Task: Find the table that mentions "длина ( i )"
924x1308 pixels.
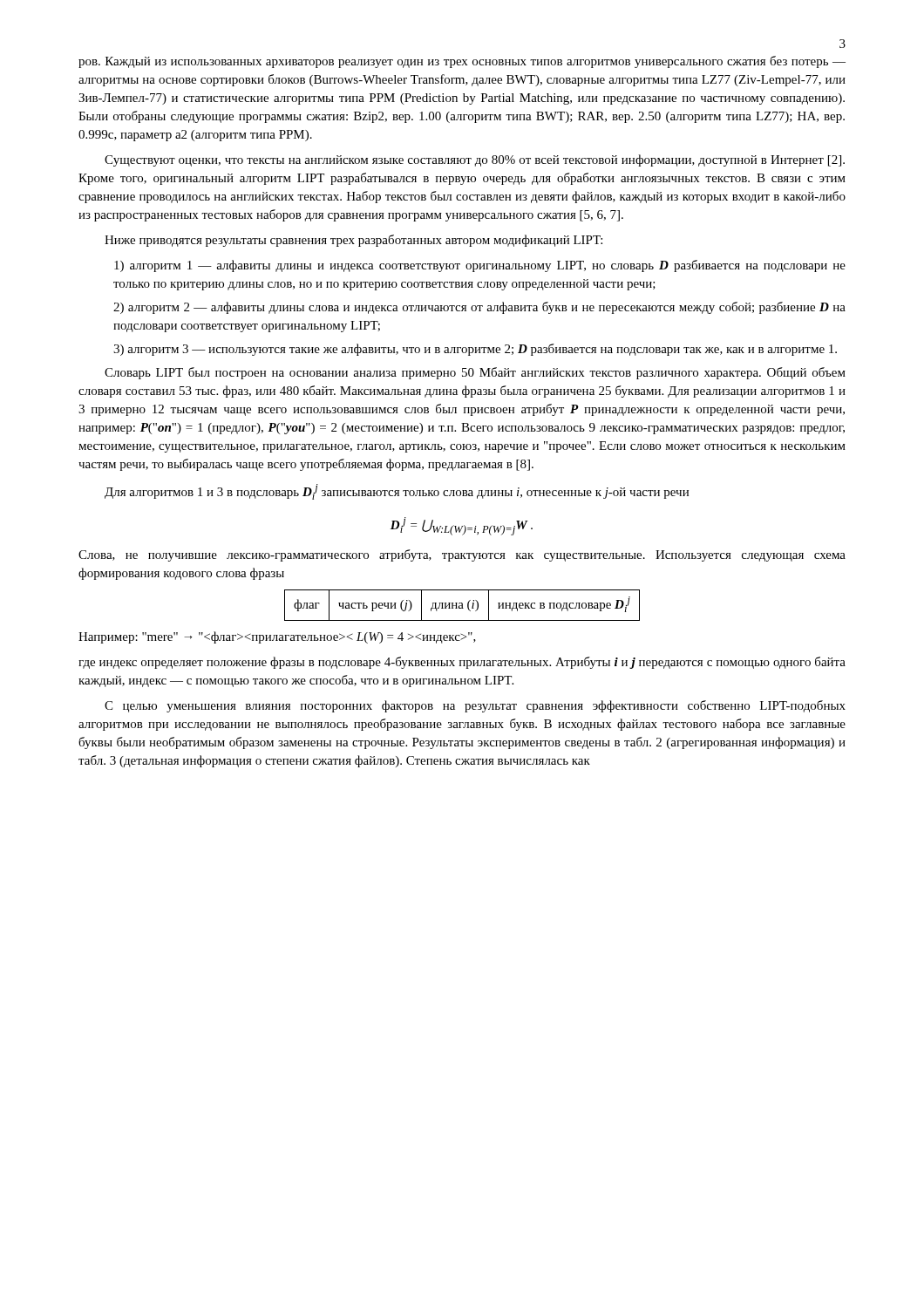Action: [462, 605]
